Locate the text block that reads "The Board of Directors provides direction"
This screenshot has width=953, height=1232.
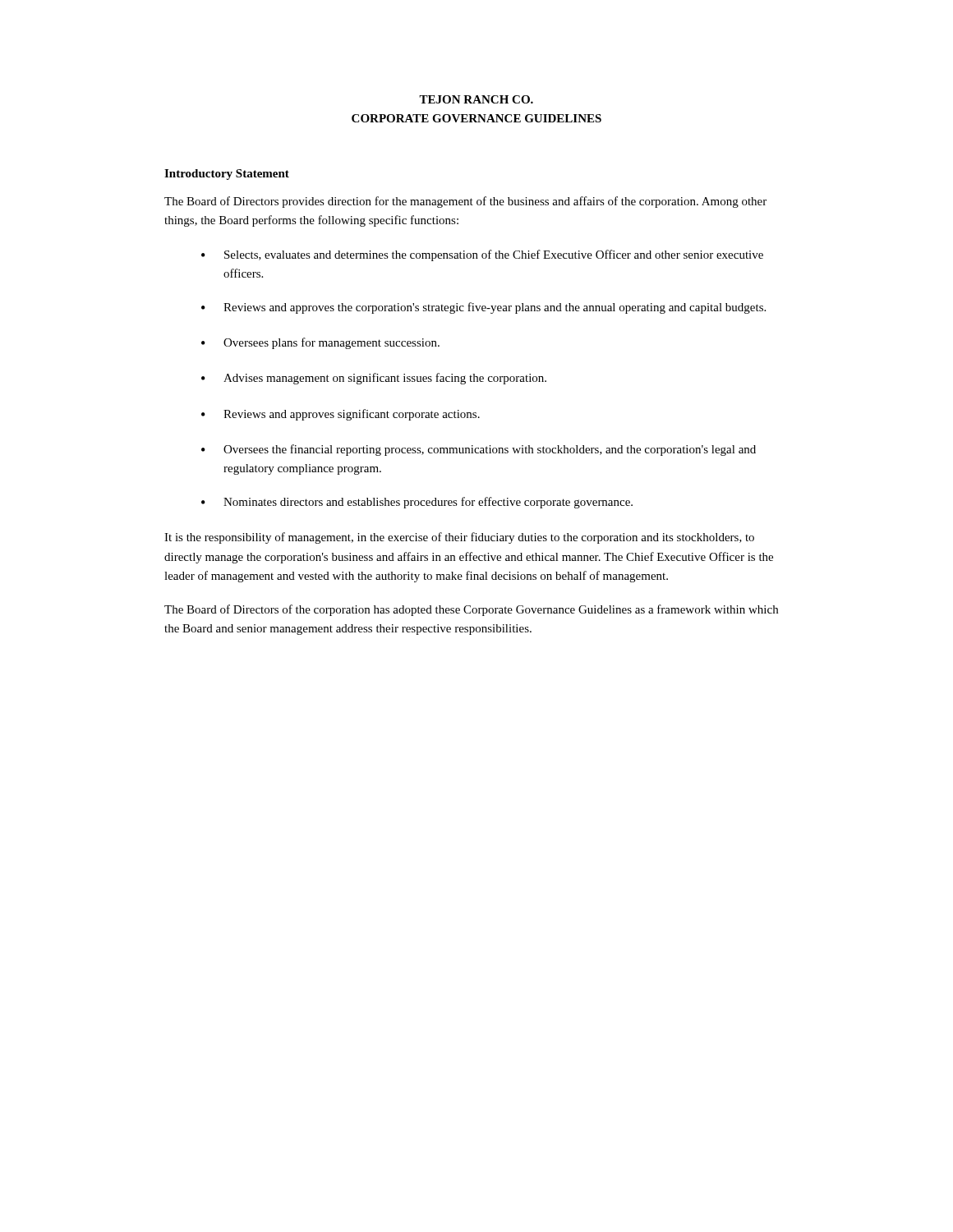tap(465, 211)
